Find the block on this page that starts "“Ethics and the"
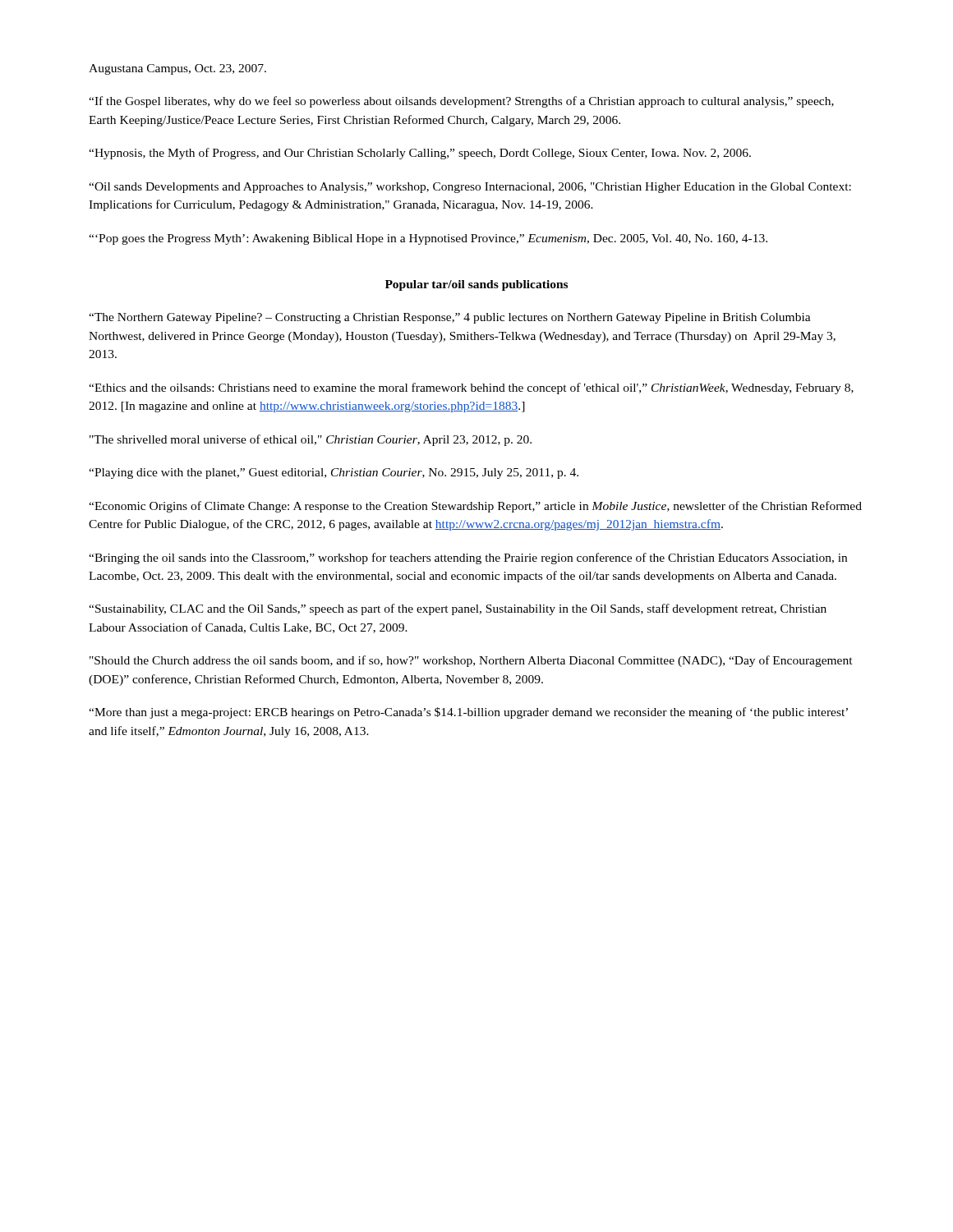The width and height of the screenshot is (953, 1232). (471, 396)
